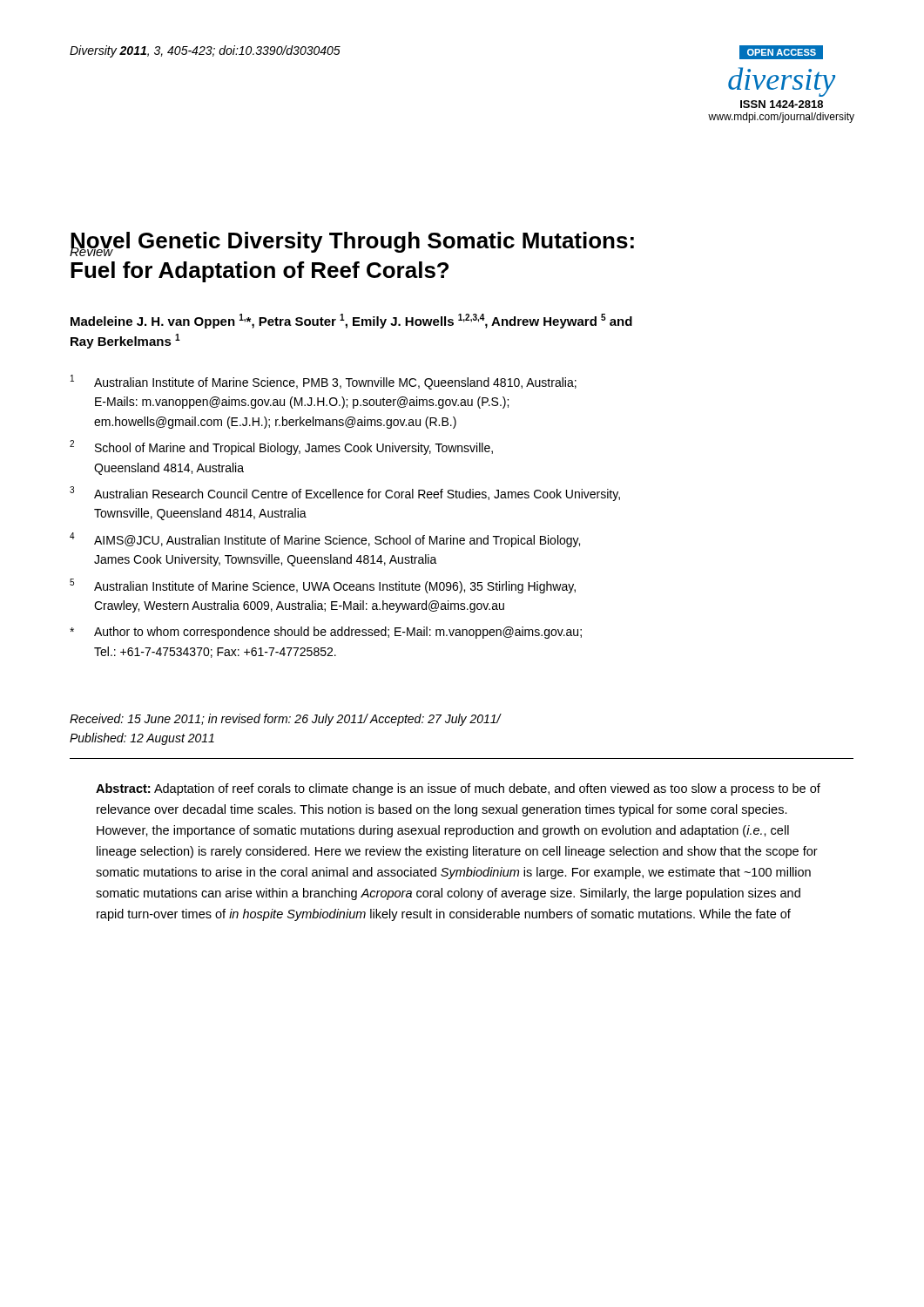Locate the title that opens with "Novel Genetic Diversity Through Somatic Mutations:"
Screen dimensions: 1307x924
click(x=353, y=255)
